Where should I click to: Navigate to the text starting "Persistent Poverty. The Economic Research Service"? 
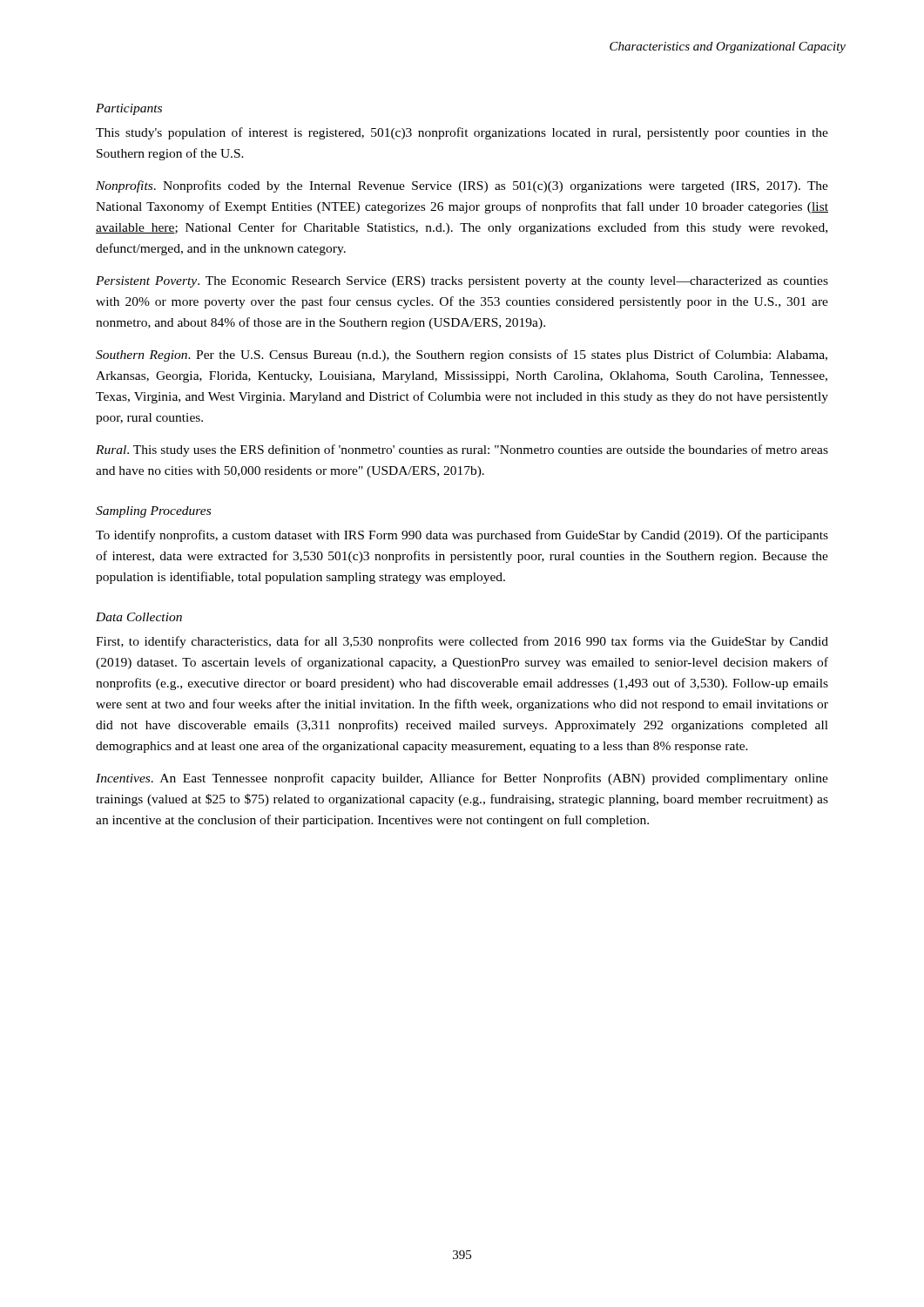(x=462, y=301)
